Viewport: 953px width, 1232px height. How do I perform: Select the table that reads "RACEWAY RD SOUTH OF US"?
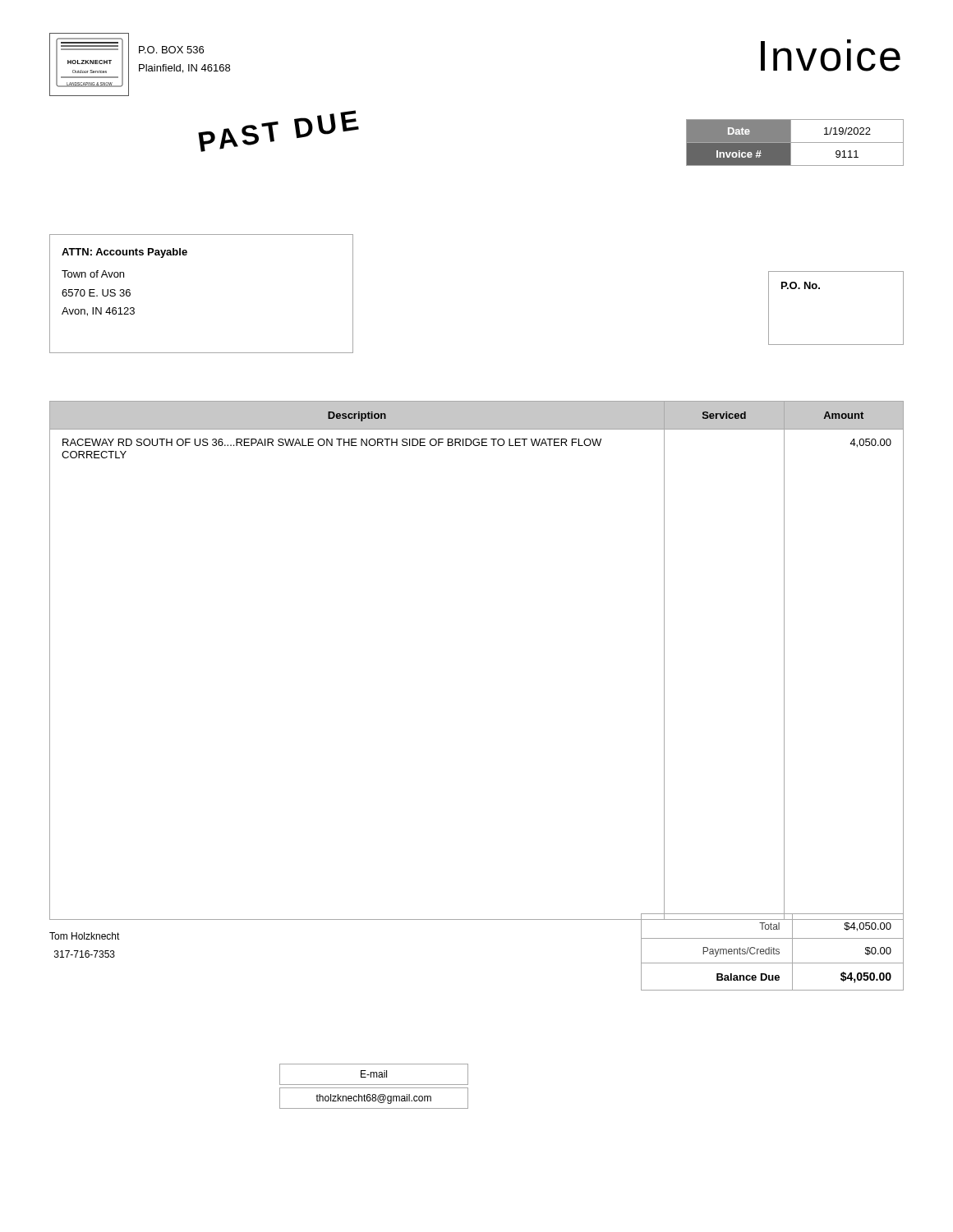476,660
